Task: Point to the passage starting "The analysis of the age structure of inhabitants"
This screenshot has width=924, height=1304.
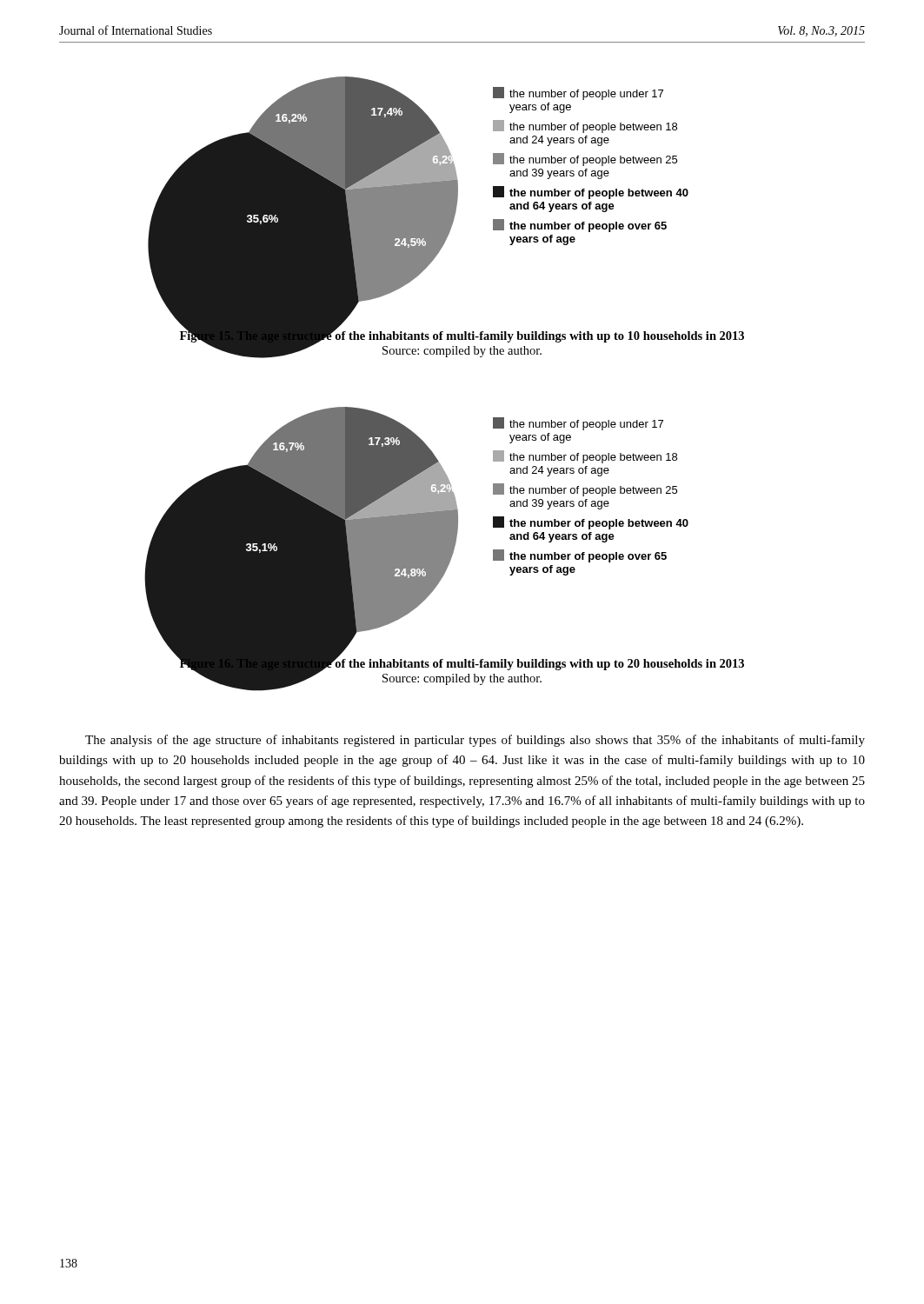Action: tap(462, 781)
